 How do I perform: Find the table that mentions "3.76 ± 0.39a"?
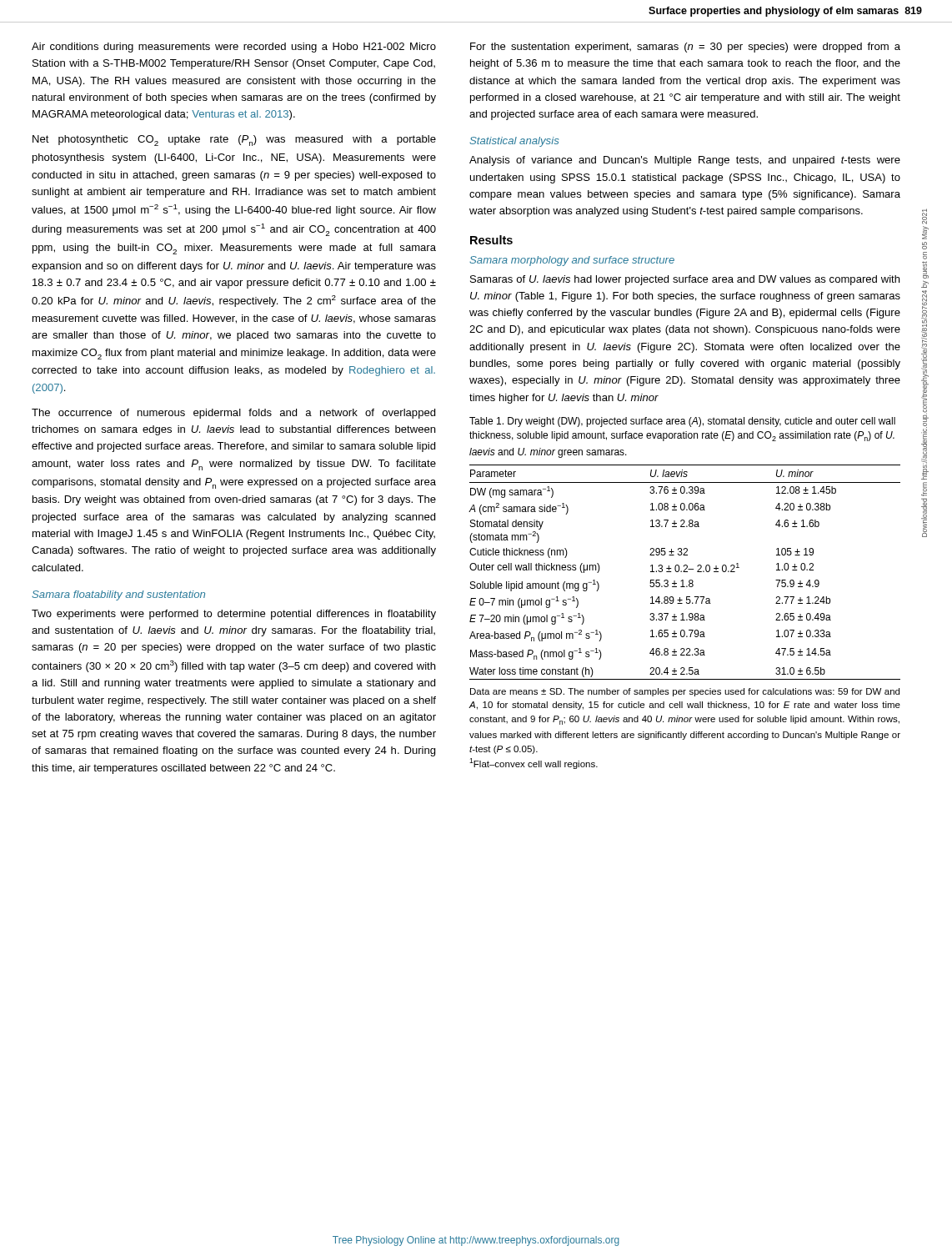685,572
